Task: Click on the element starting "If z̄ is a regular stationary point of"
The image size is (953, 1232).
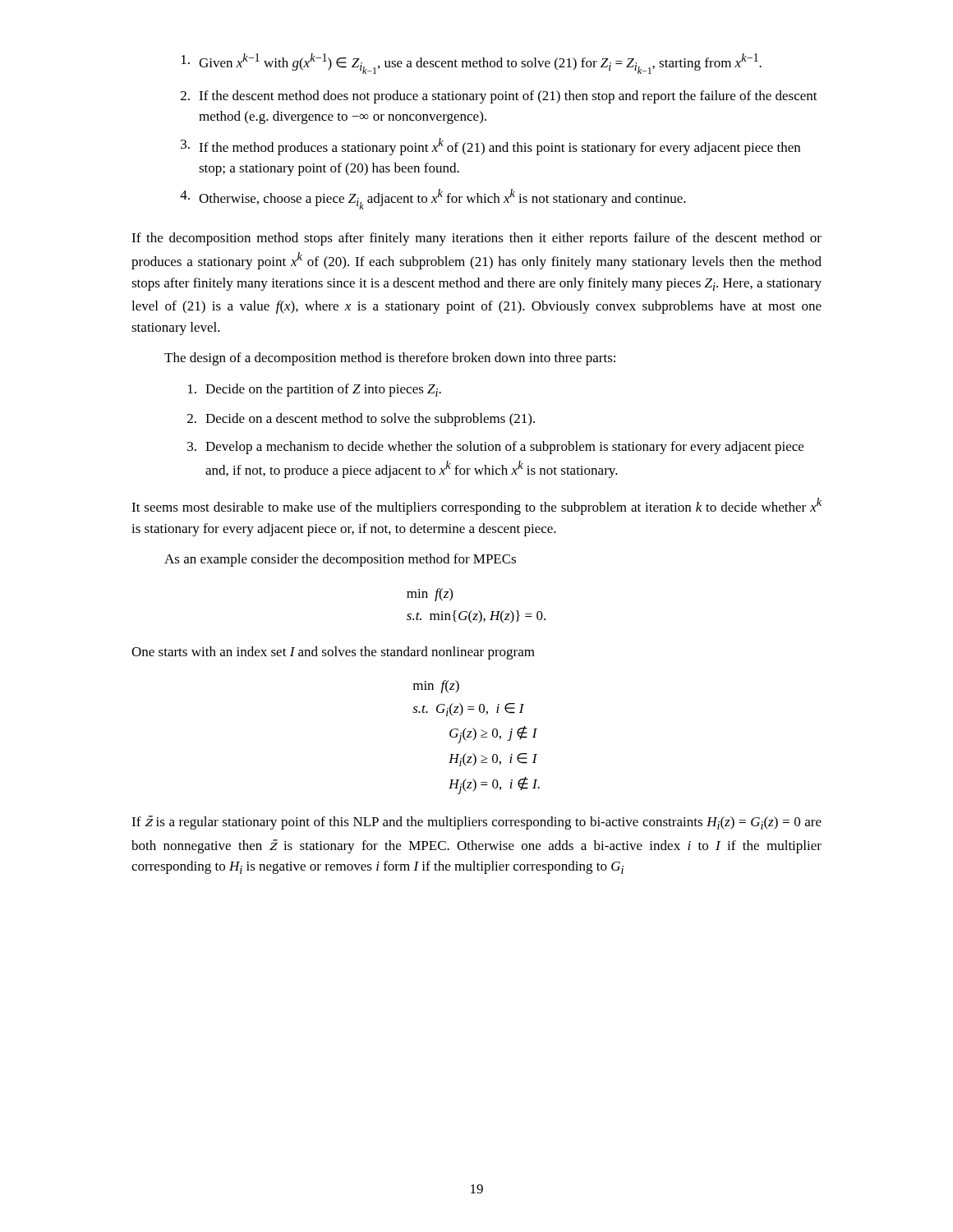Action: coord(476,846)
